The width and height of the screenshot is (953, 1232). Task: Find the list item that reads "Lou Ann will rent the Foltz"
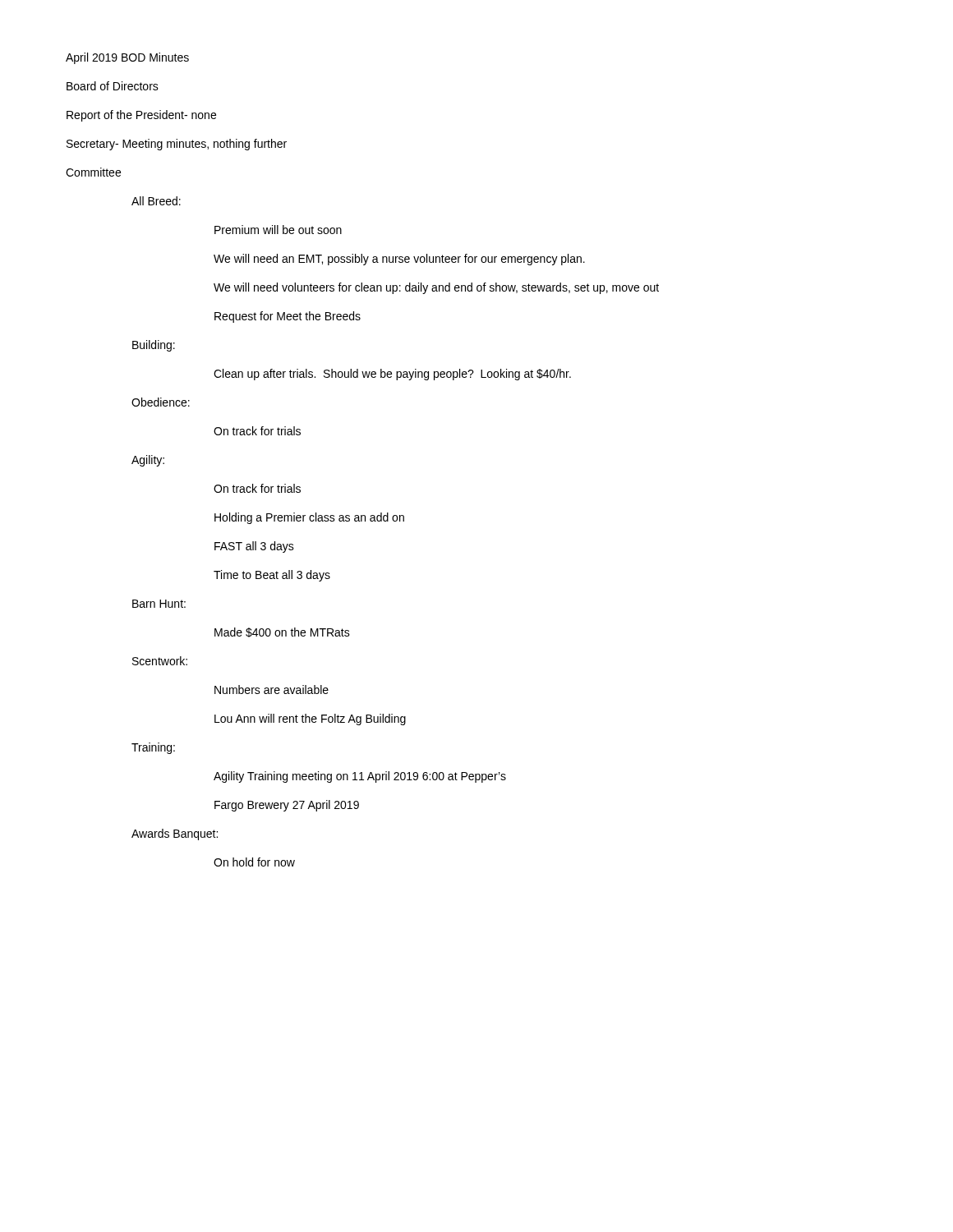310,719
